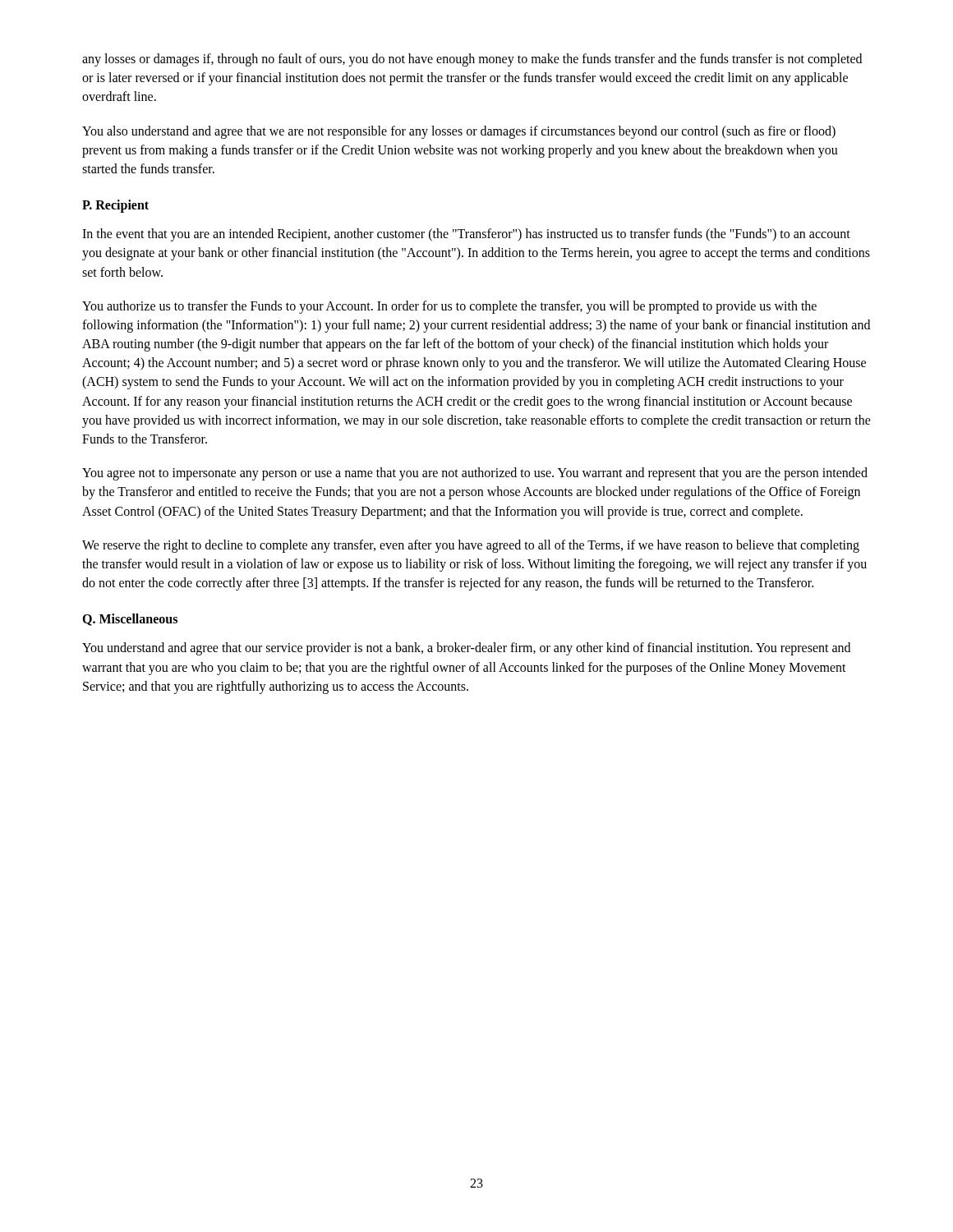Locate the block of text that opens with "In the event that you are"

click(x=476, y=253)
